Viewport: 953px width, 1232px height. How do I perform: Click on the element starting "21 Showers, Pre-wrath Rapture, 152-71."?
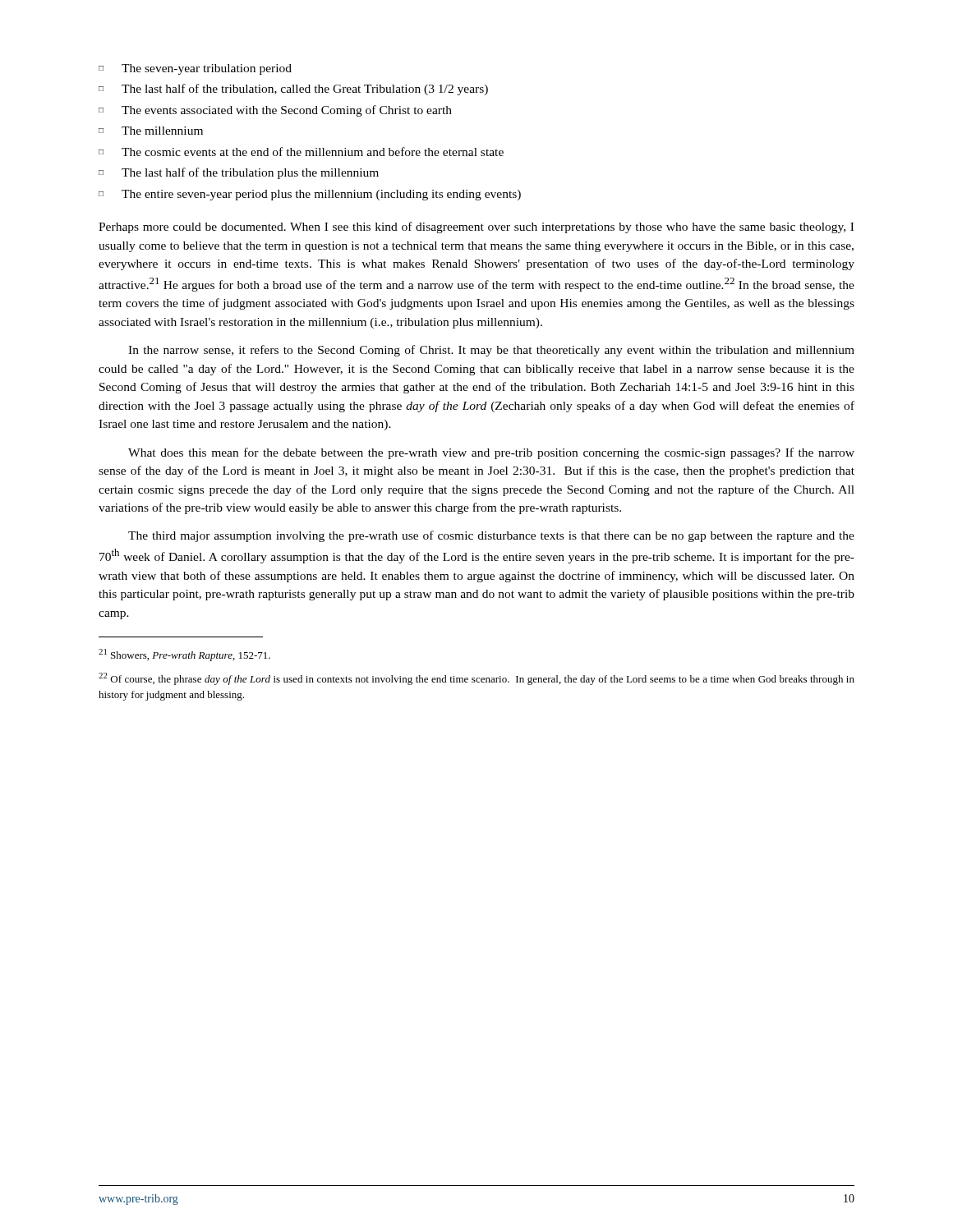pyautogui.click(x=185, y=654)
